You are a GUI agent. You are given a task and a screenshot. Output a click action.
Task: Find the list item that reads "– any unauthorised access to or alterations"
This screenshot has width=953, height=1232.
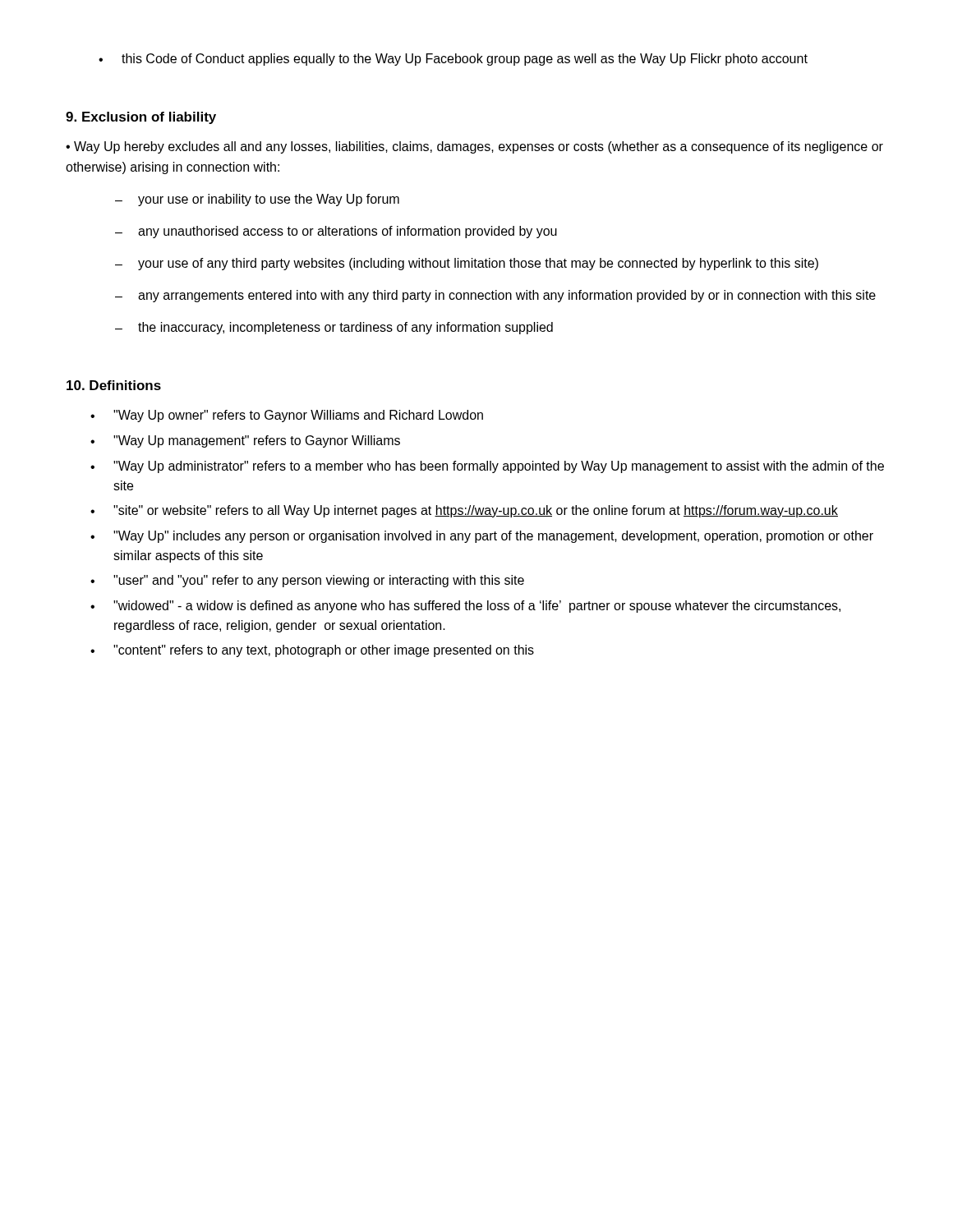coord(336,232)
